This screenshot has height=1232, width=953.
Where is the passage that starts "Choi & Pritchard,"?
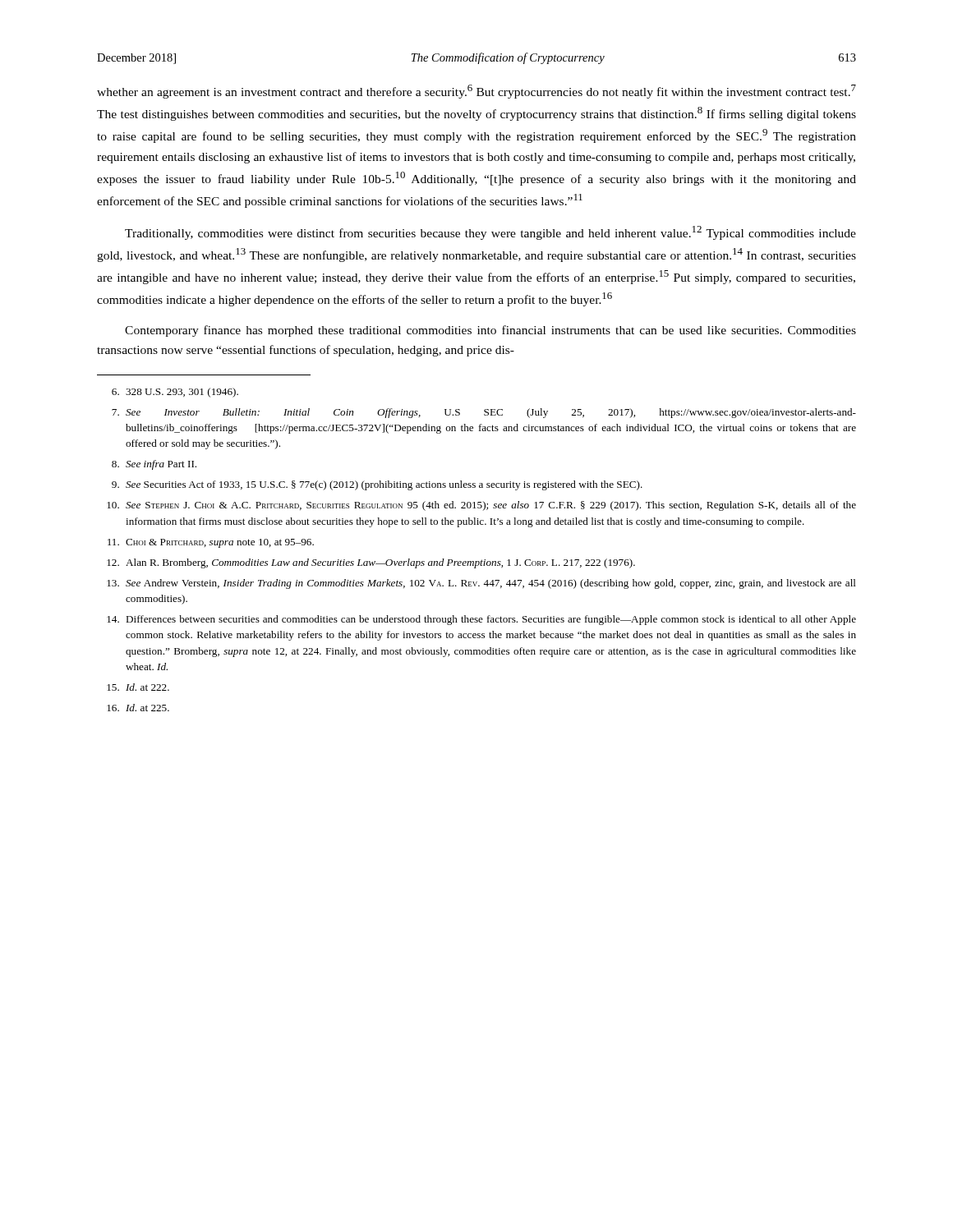point(211,543)
